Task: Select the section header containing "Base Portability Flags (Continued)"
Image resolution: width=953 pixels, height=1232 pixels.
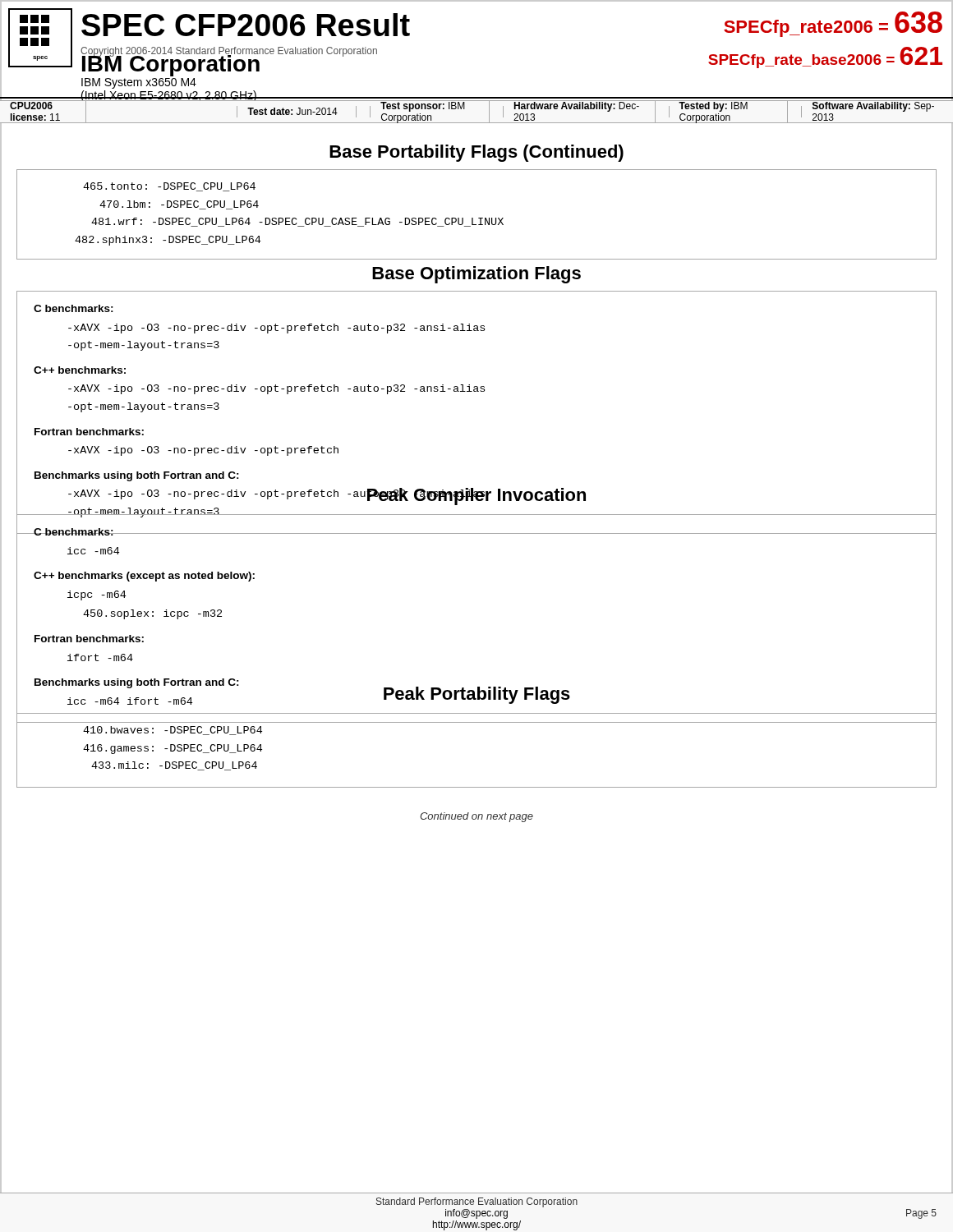Action: pyautogui.click(x=476, y=152)
